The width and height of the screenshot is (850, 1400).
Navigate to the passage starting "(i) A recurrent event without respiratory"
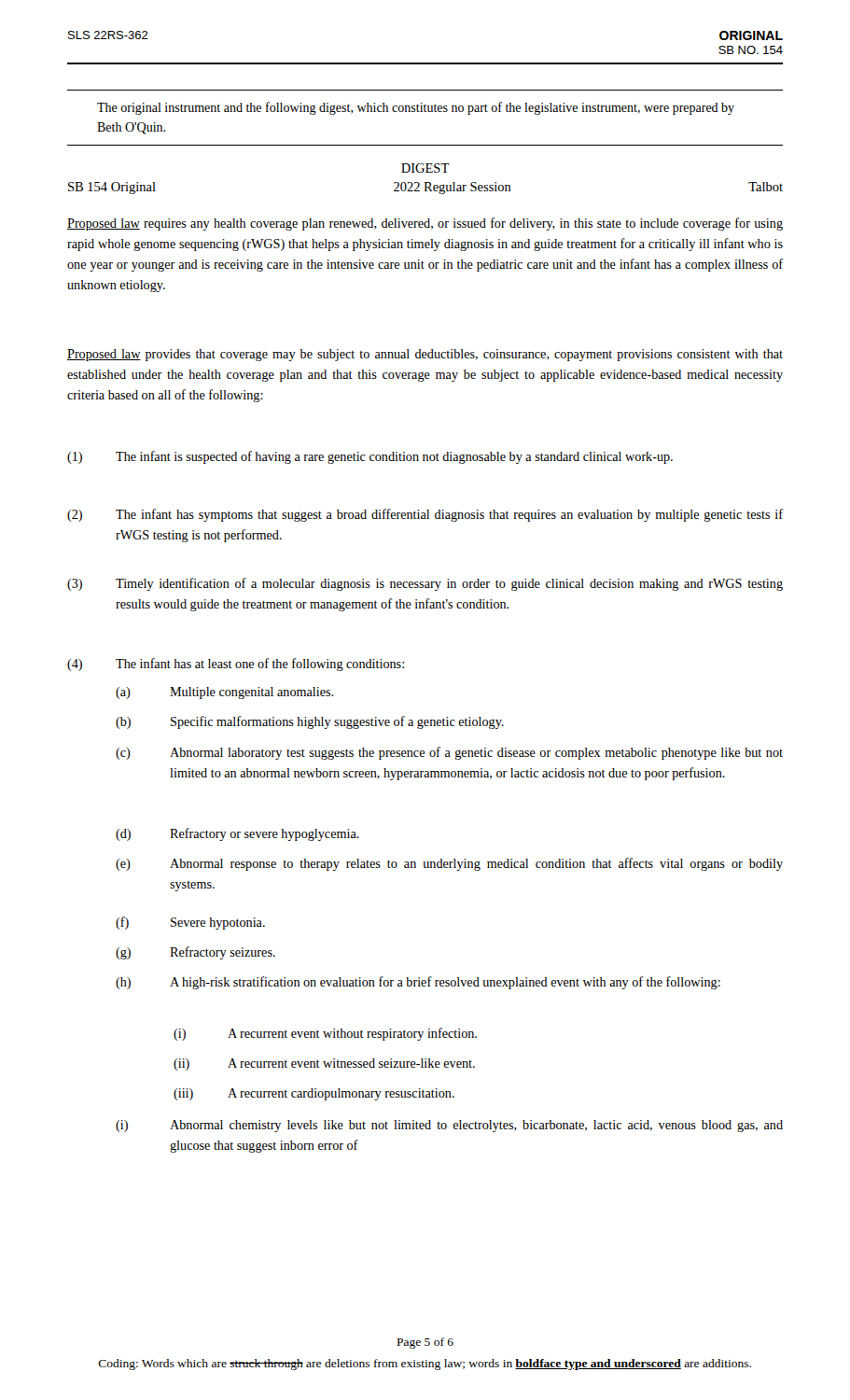pos(478,1033)
